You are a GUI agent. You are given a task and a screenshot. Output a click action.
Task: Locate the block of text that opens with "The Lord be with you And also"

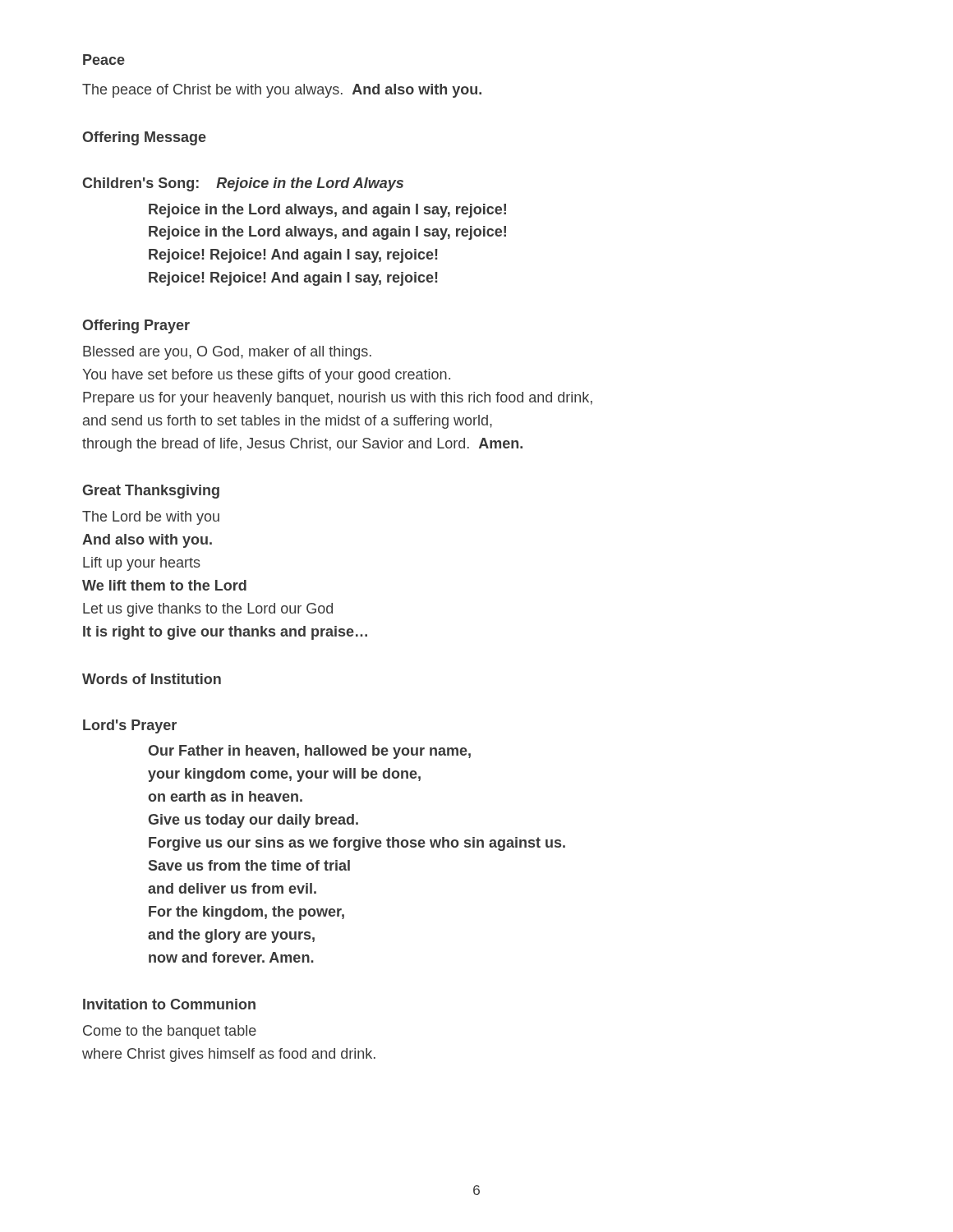(x=151, y=518)
